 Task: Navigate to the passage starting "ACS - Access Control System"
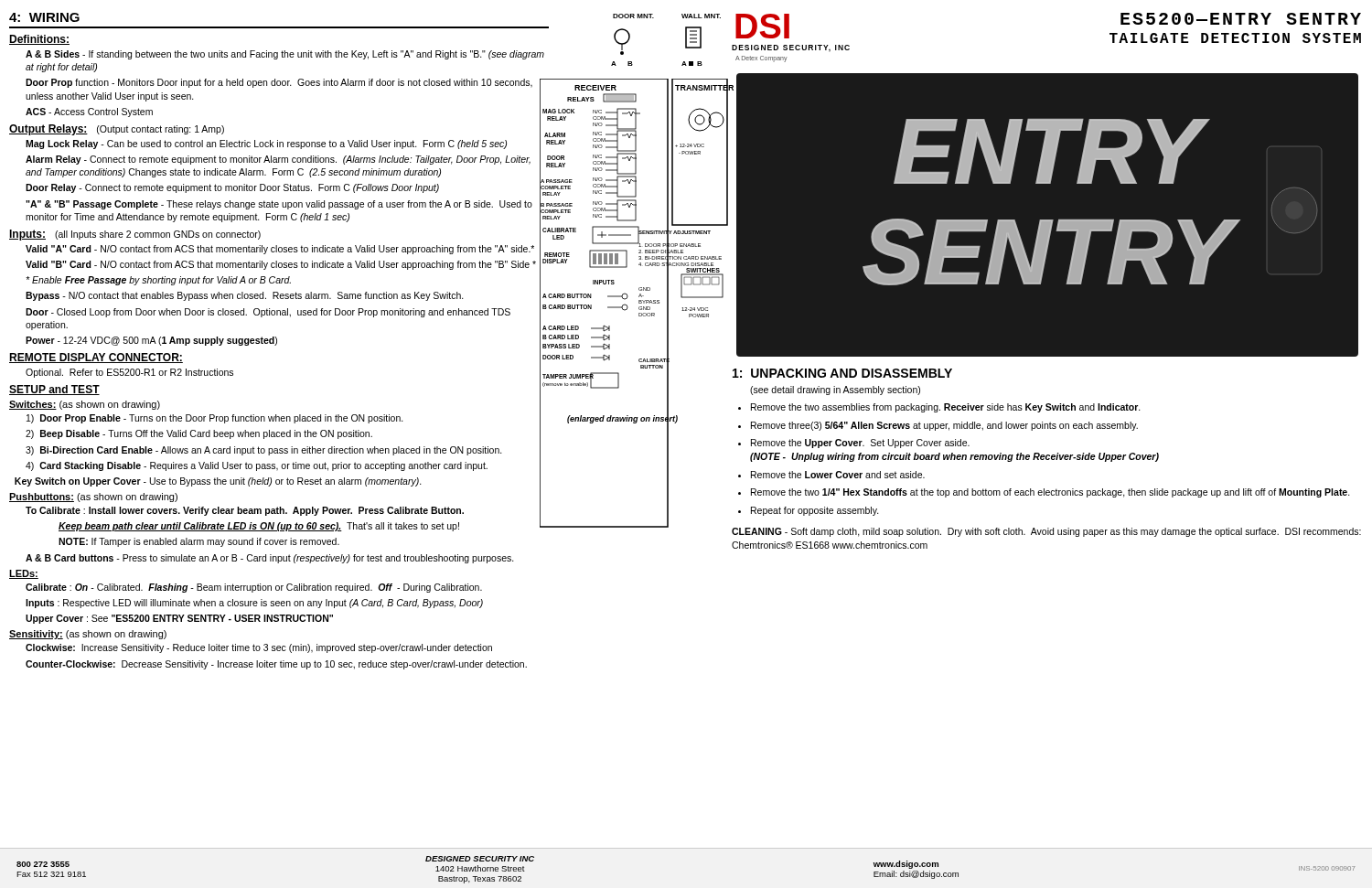click(89, 111)
